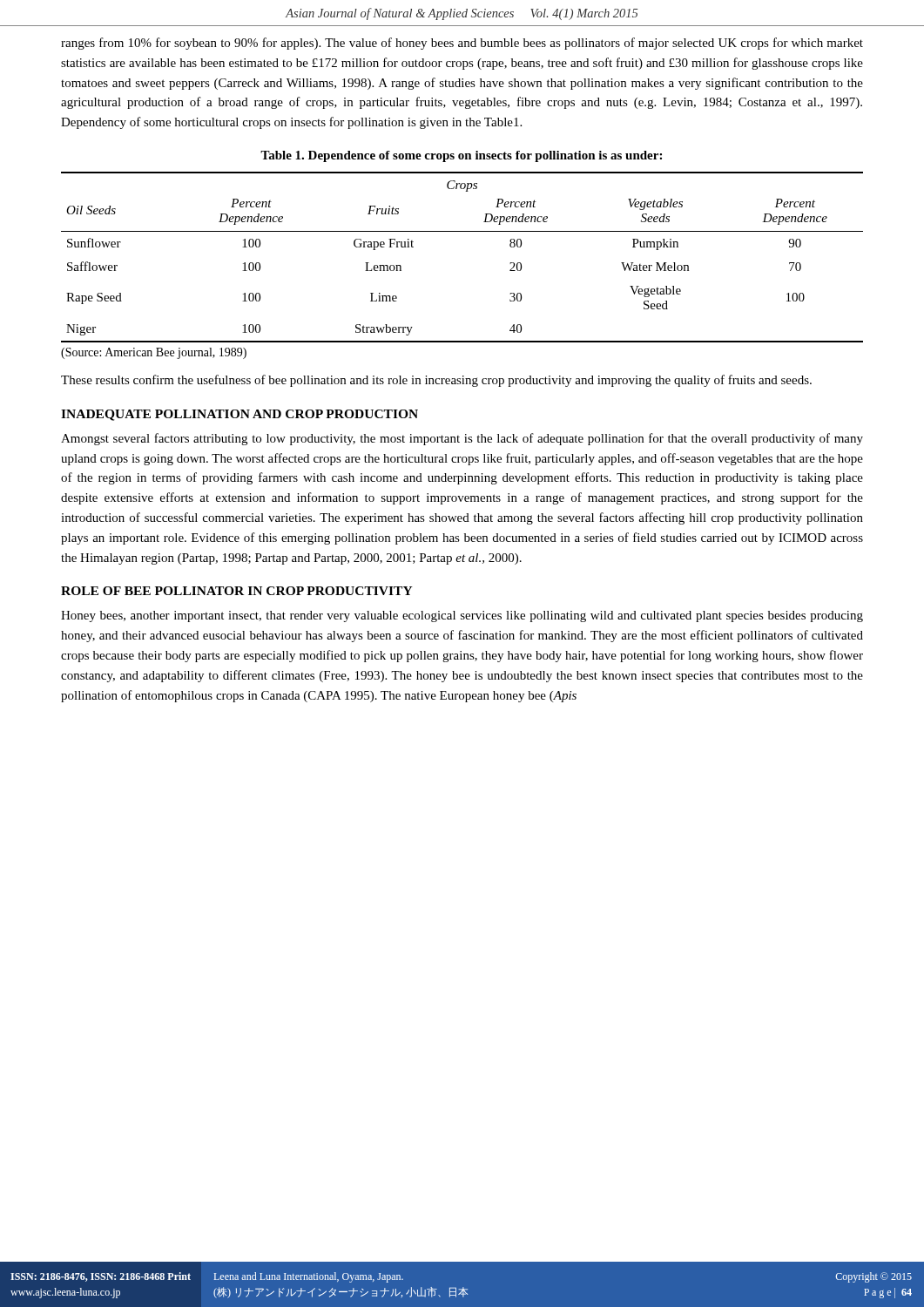Find the text starting "INADEQUATE POLLINATION AND CROP PRODUCTION"
Viewport: 924px width, 1307px height.
tap(240, 413)
